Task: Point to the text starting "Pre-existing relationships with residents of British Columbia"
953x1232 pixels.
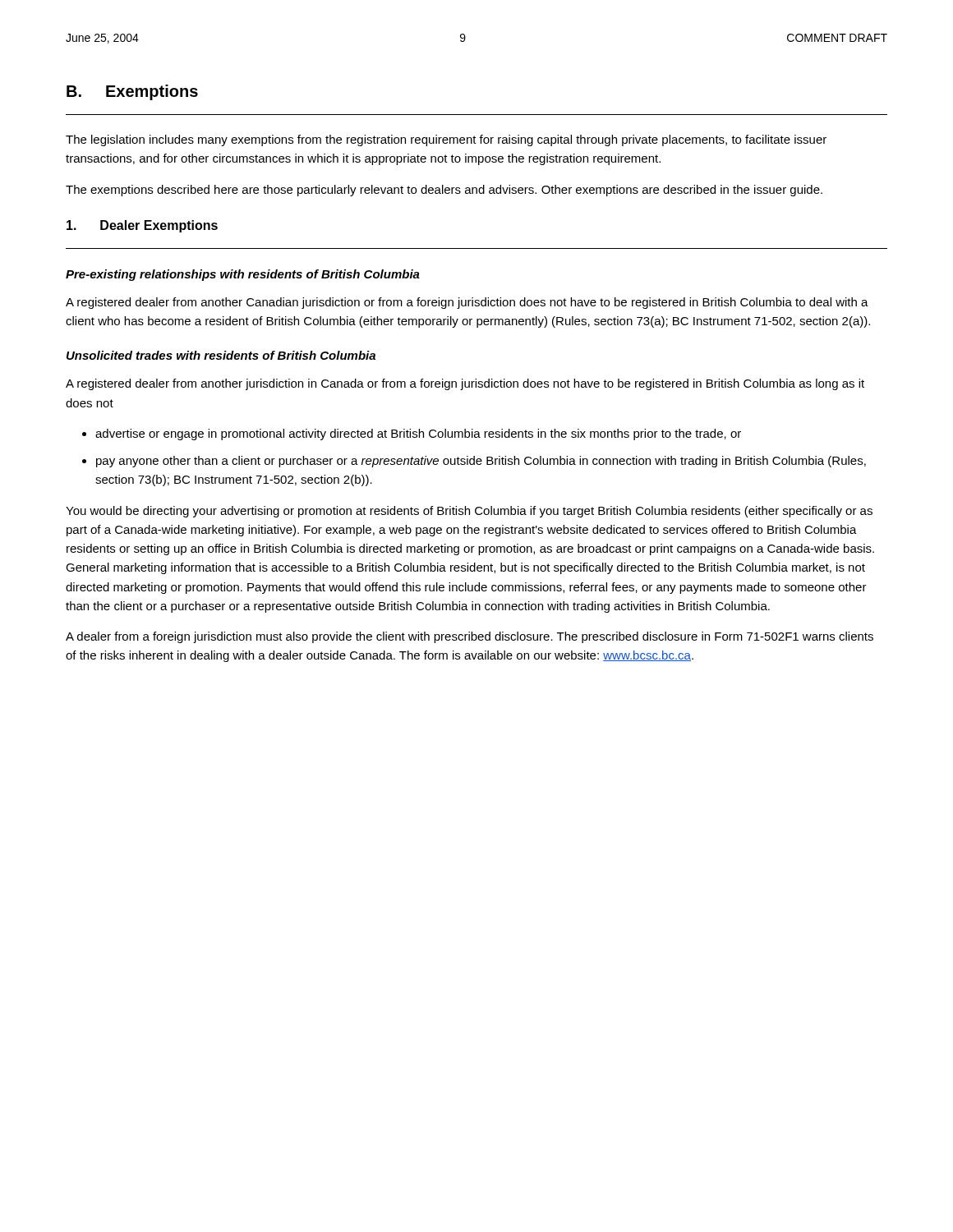Action: click(243, 274)
